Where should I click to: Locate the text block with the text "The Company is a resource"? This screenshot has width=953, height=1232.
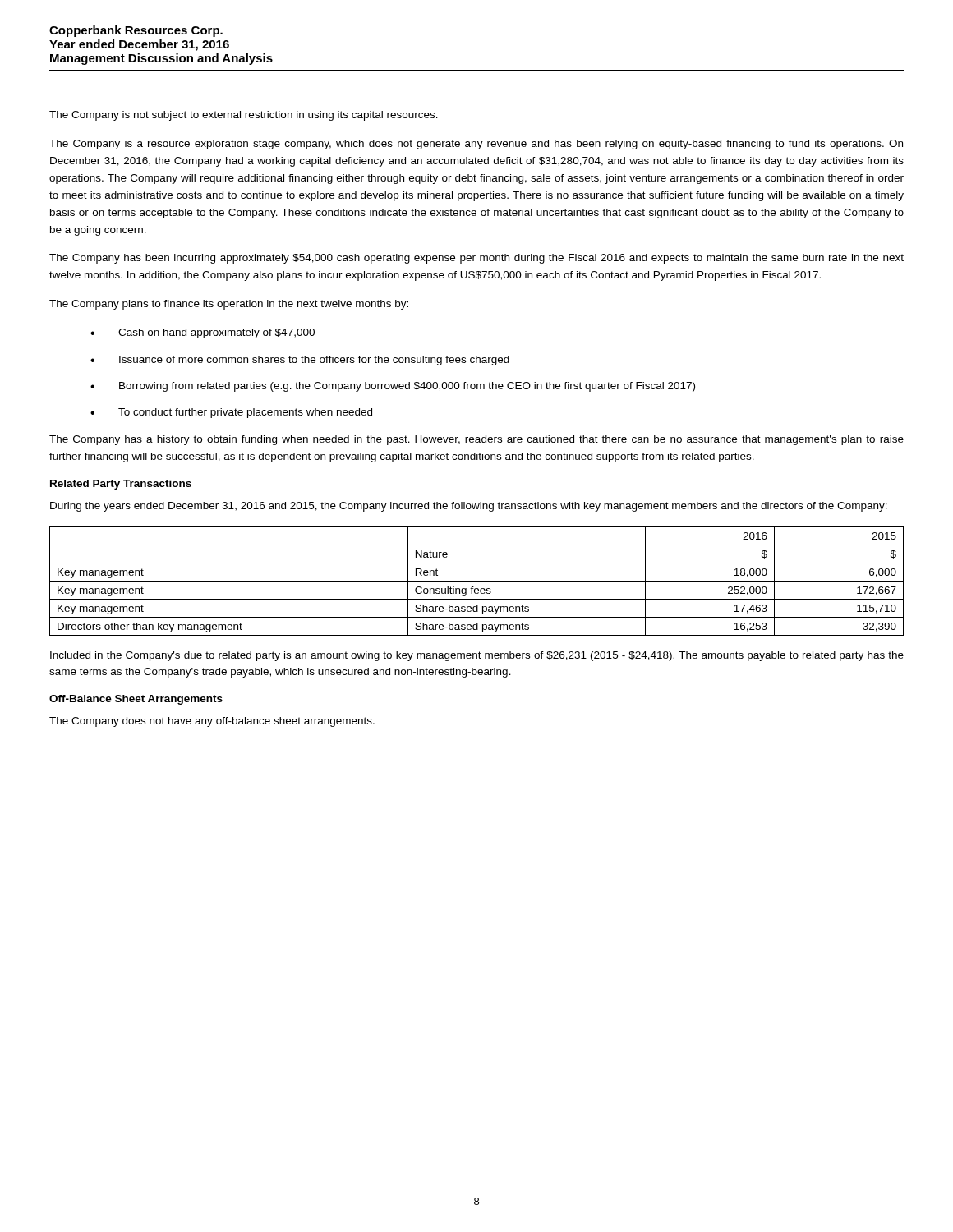[x=476, y=186]
